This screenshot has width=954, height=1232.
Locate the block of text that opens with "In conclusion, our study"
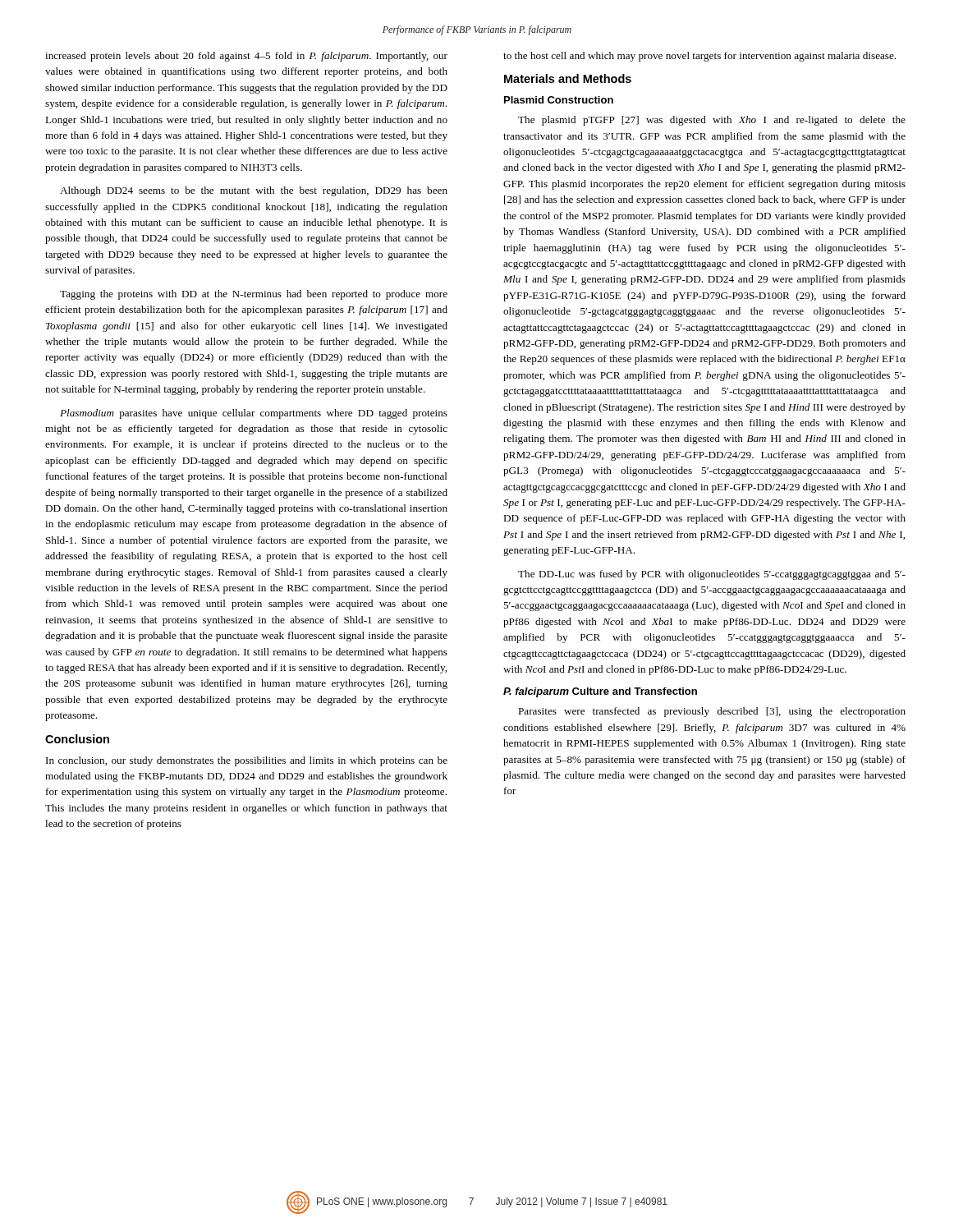tap(246, 792)
